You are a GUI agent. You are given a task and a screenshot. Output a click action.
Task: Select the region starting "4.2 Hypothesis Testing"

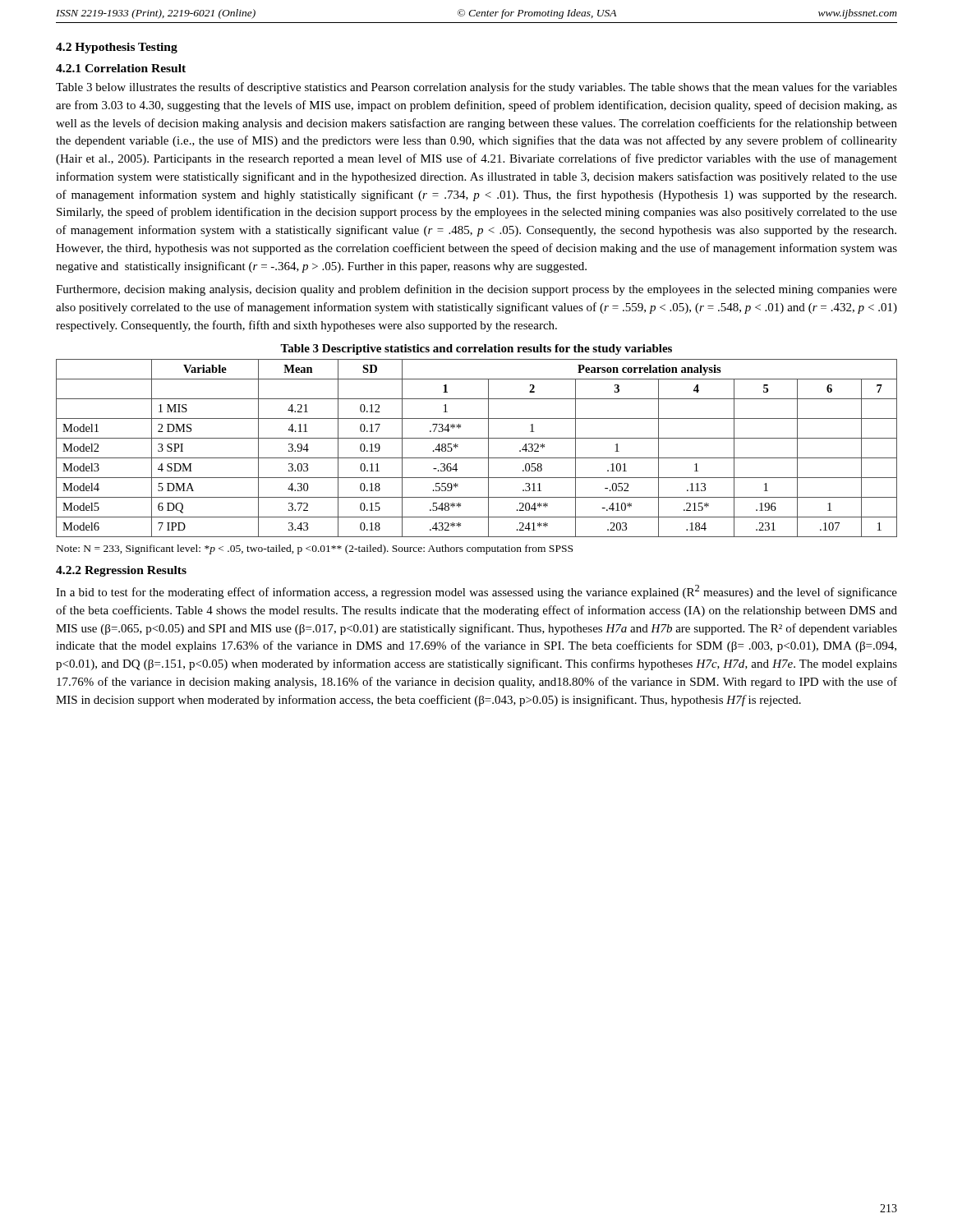click(x=117, y=48)
